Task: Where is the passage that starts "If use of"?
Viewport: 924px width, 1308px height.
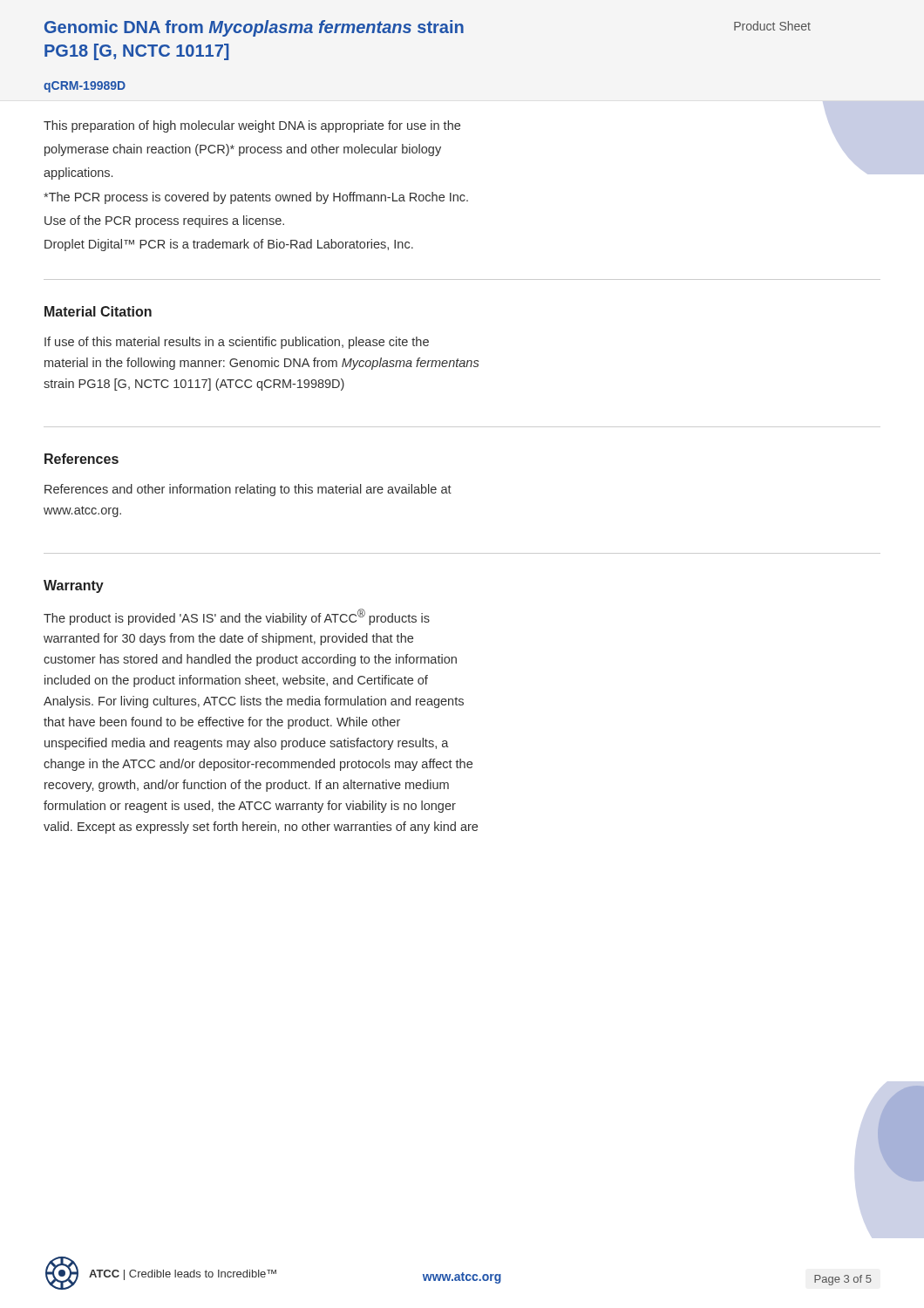Action: pos(261,363)
